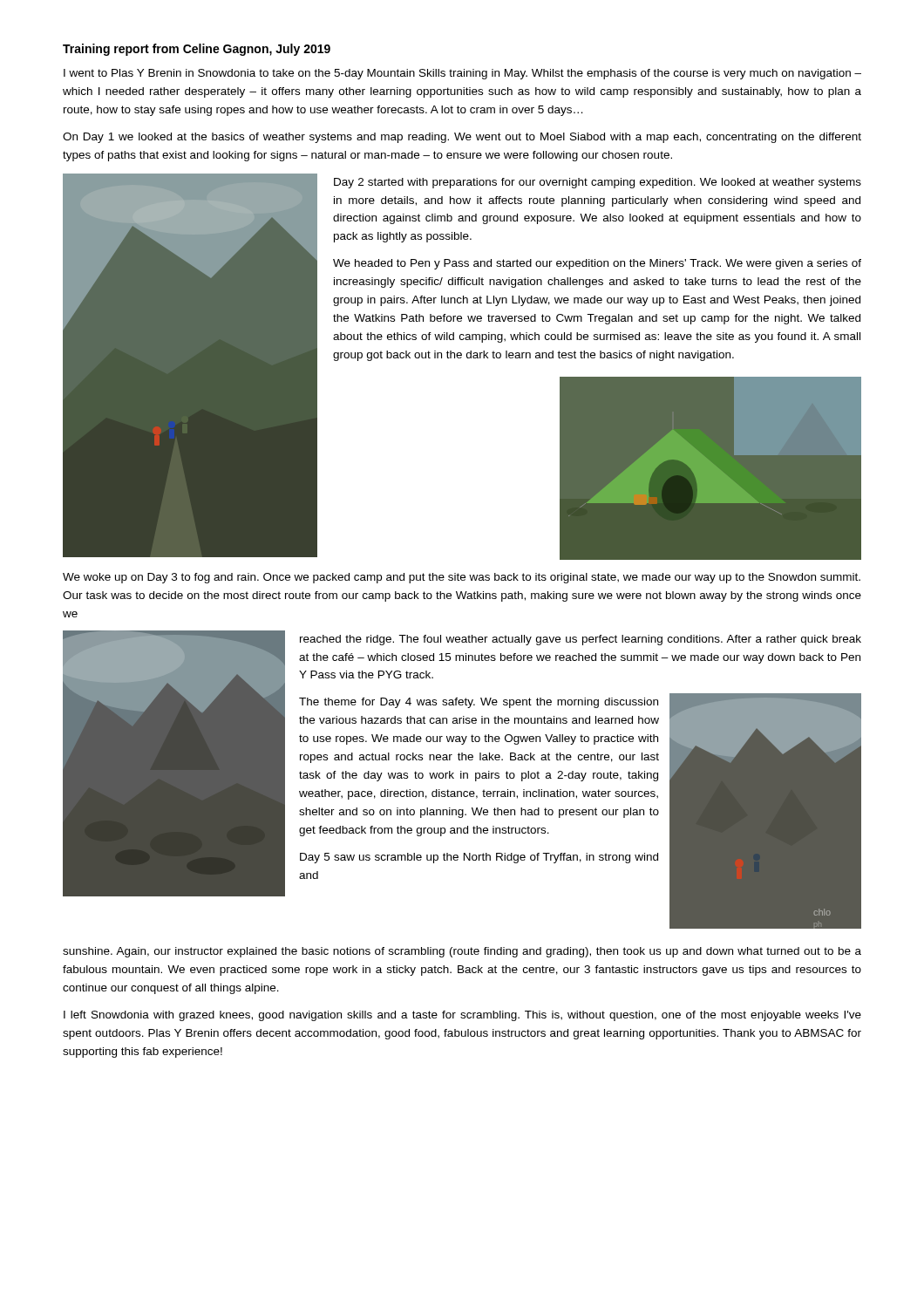Find the text starting "Training report from Celine Gagnon,"
Image resolution: width=924 pixels, height=1308 pixels.
click(x=197, y=49)
